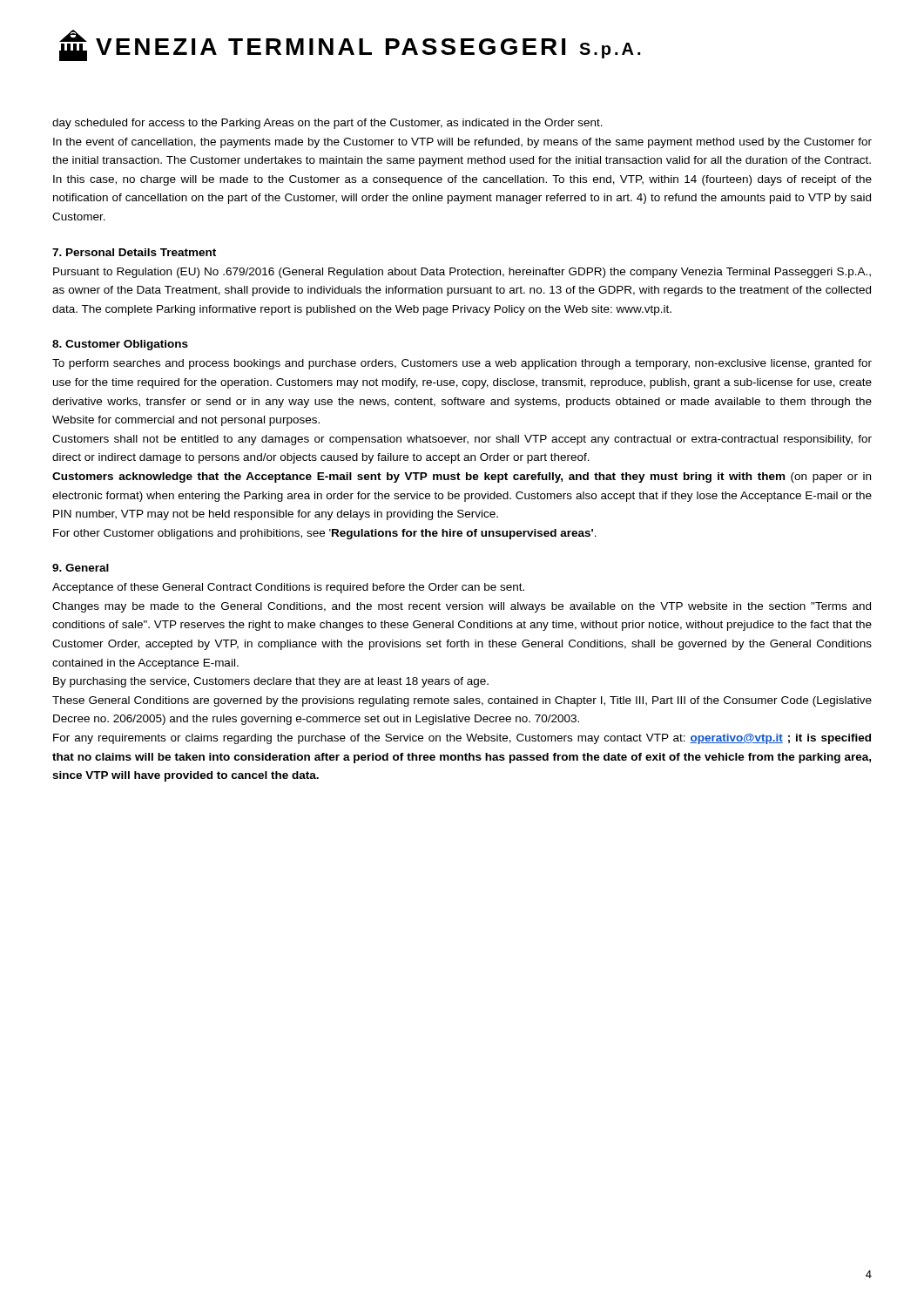
Task: Find the section header that says "9. General"
Action: 81,568
